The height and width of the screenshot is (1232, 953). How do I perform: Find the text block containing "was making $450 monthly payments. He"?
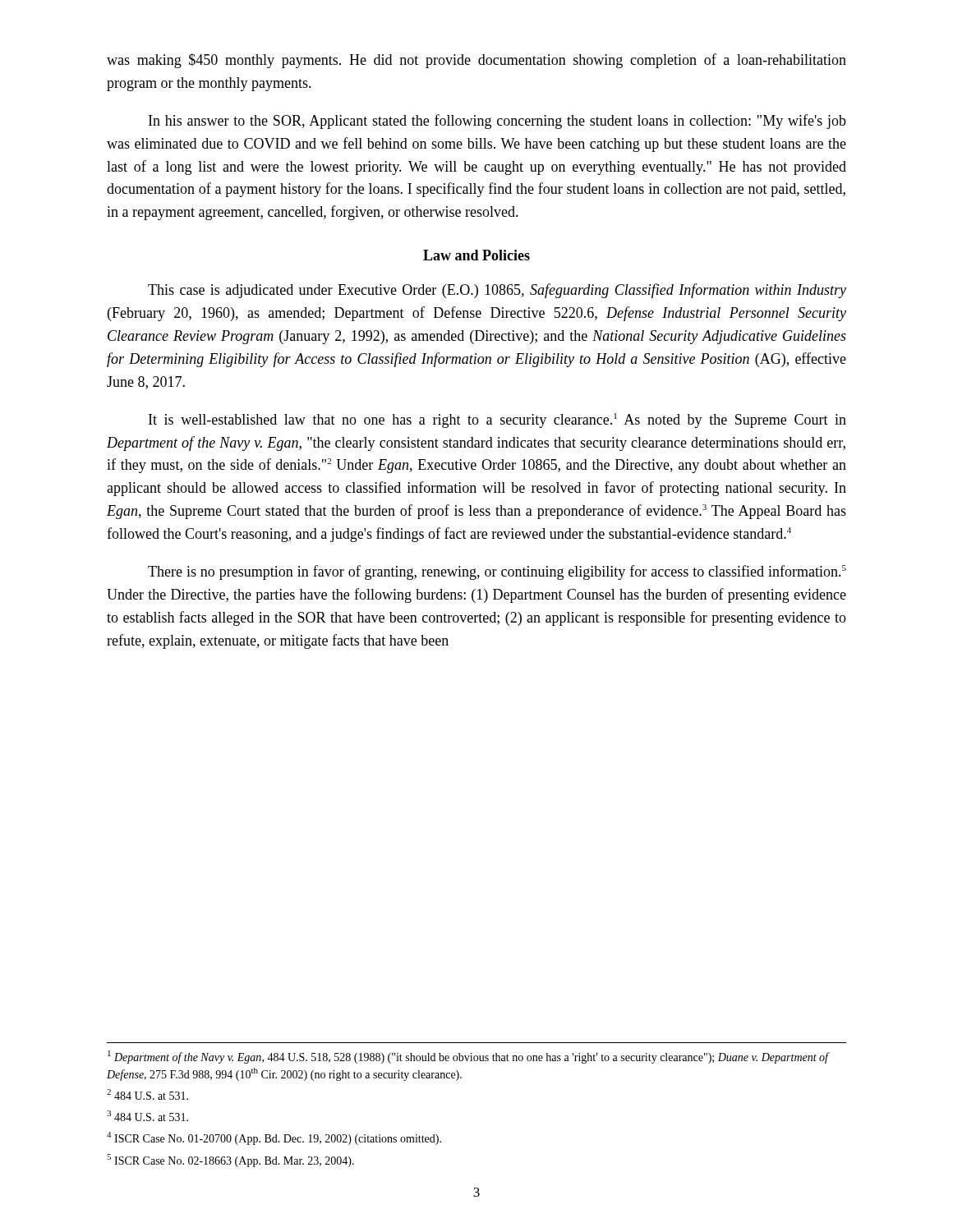click(476, 72)
